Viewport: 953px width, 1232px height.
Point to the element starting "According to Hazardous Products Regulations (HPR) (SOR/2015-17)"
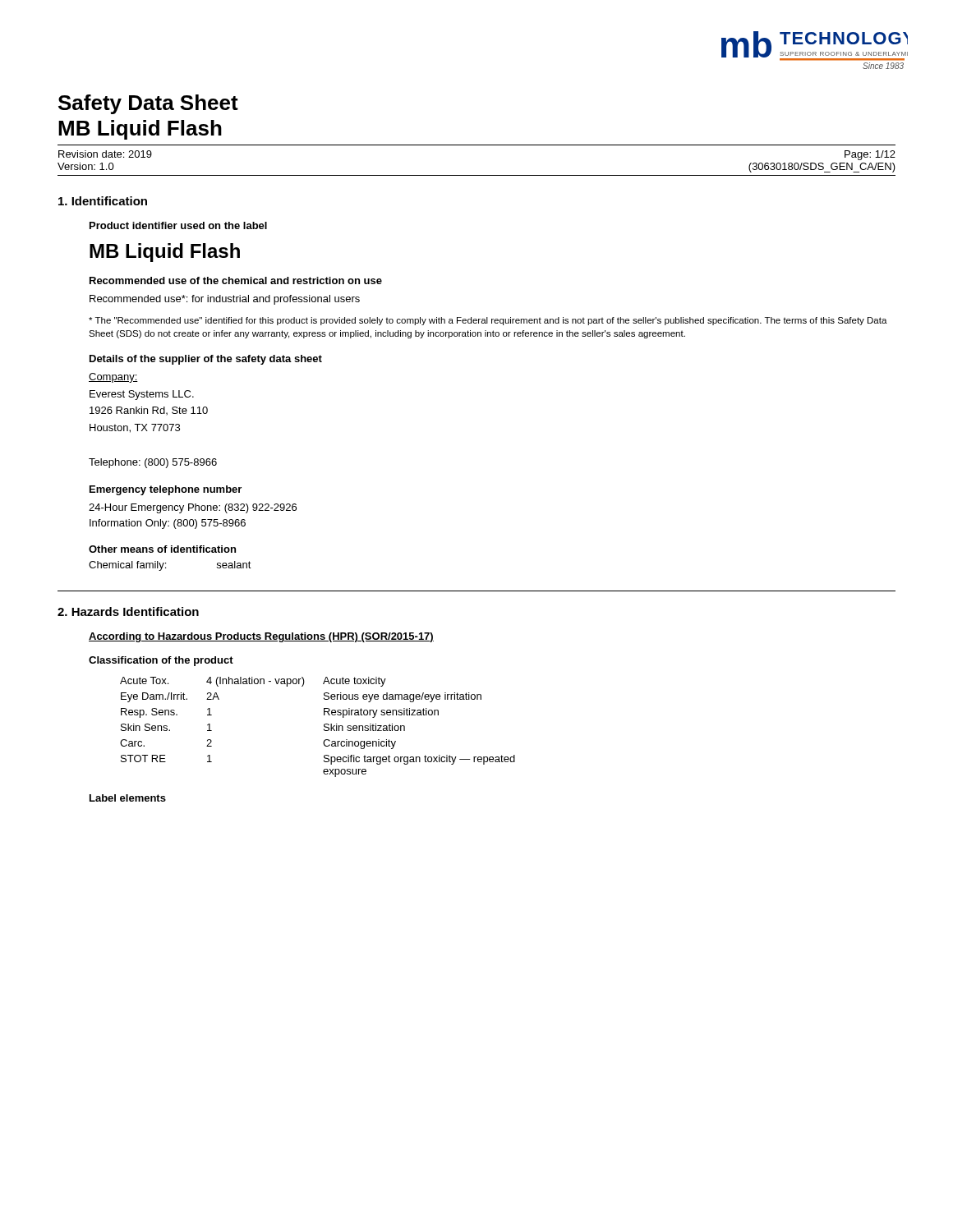click(261, 636)
